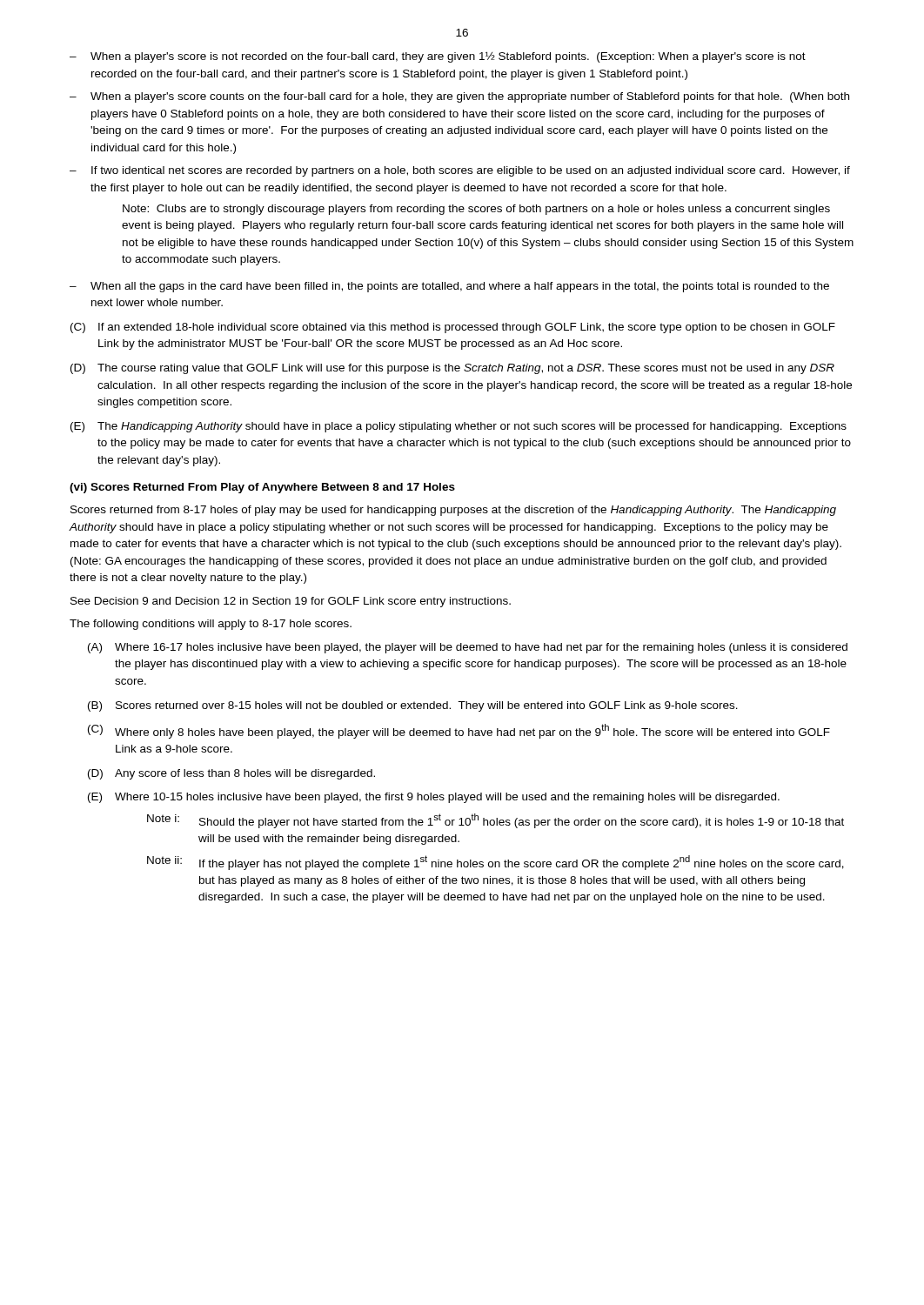
Task: Find the section header that reads "(vi) Scores Returned From Play of"
Action: [x=262, y=487]
